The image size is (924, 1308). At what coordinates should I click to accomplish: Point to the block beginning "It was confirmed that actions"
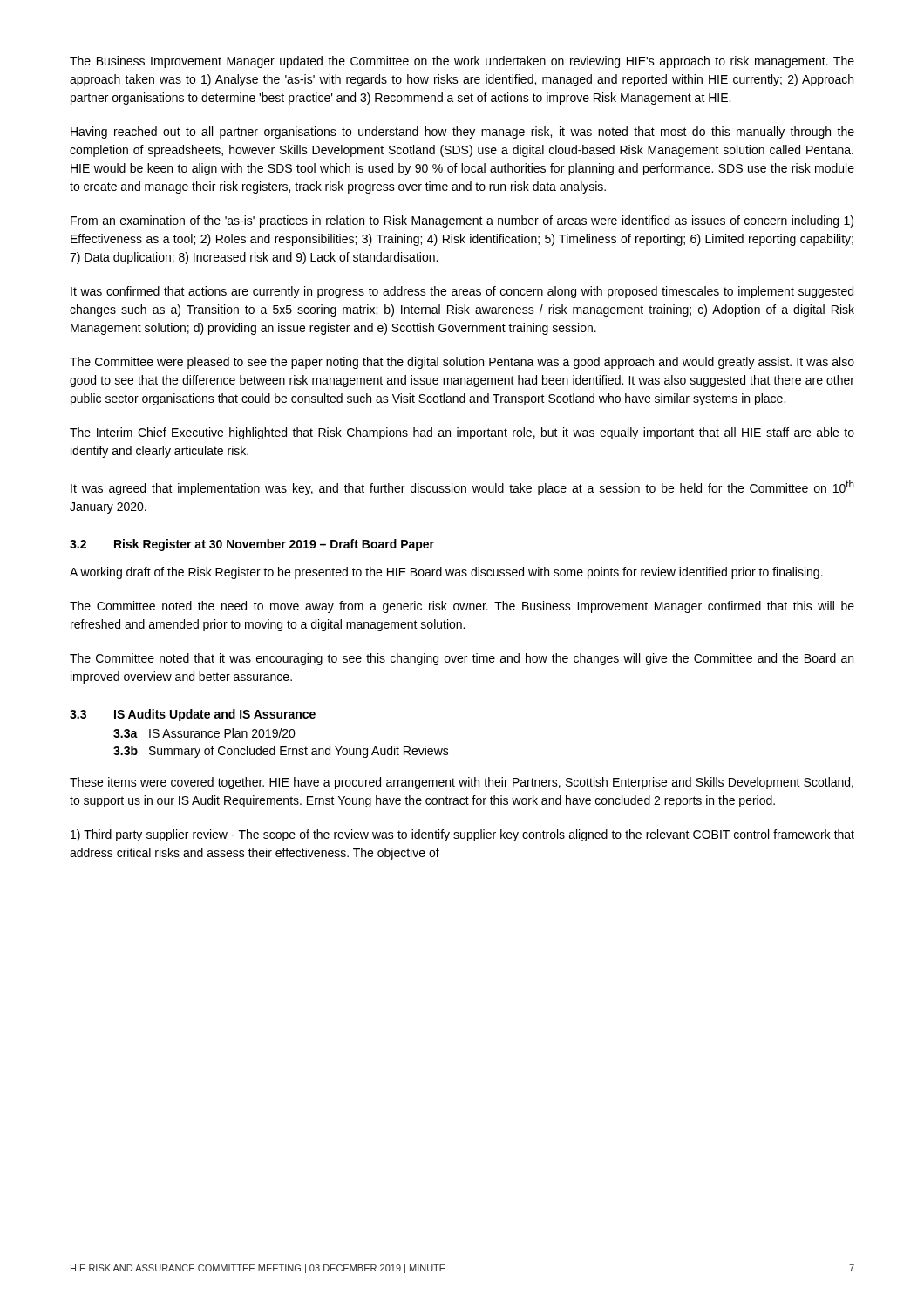(x=462, y=310)
